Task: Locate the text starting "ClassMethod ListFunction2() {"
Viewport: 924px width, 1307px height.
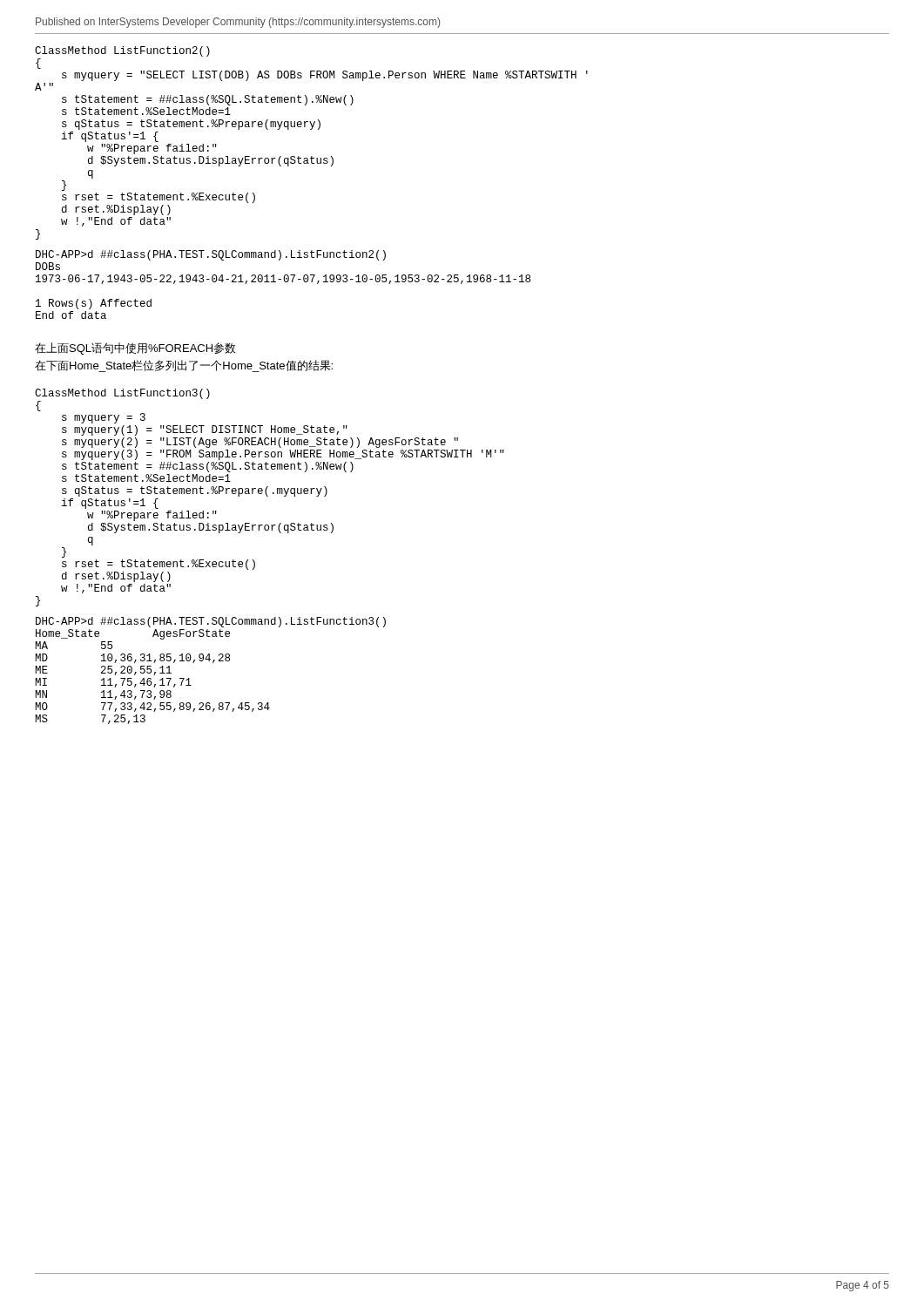Action: pos(122,51)
